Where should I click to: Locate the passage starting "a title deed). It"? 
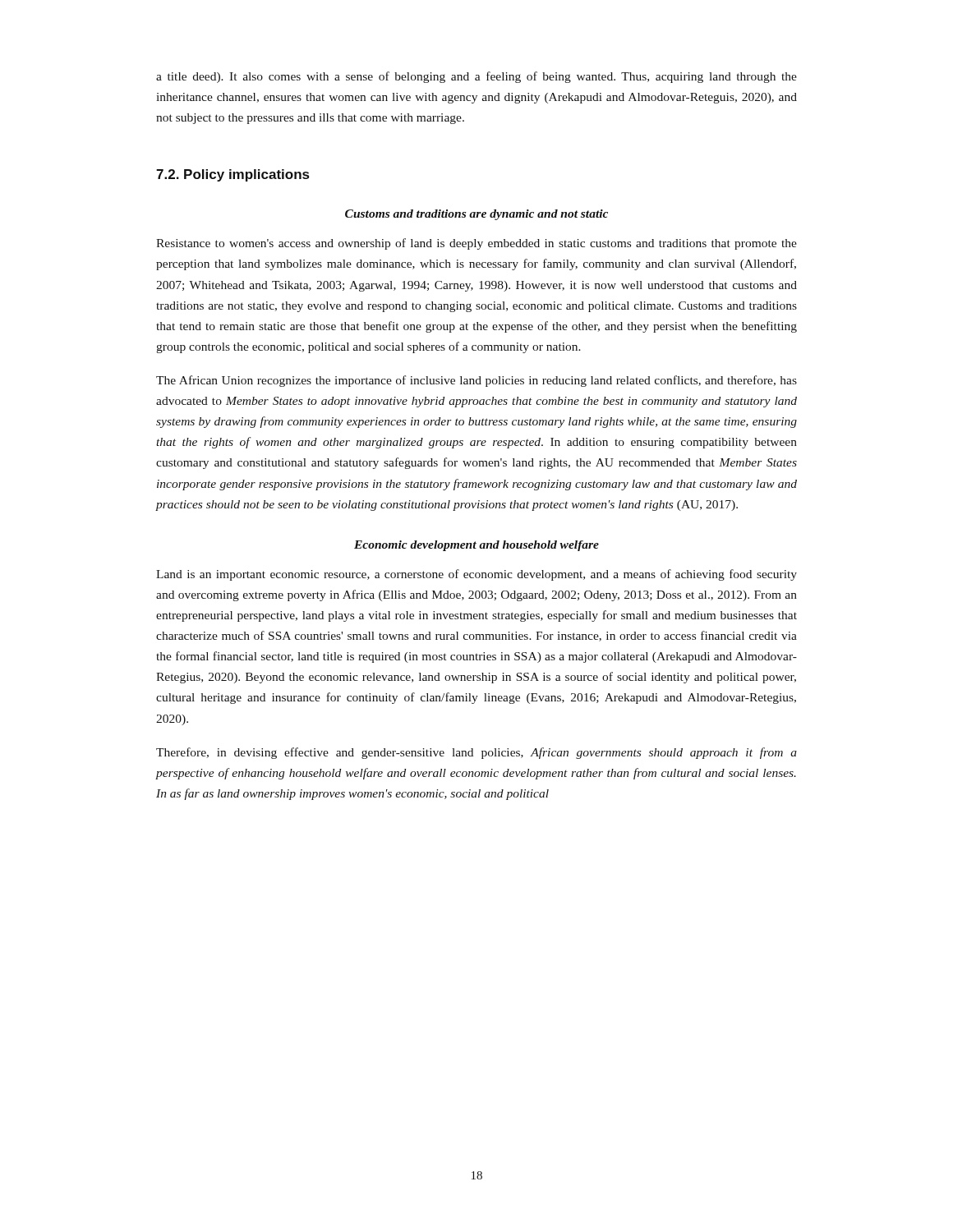point(476,97)
